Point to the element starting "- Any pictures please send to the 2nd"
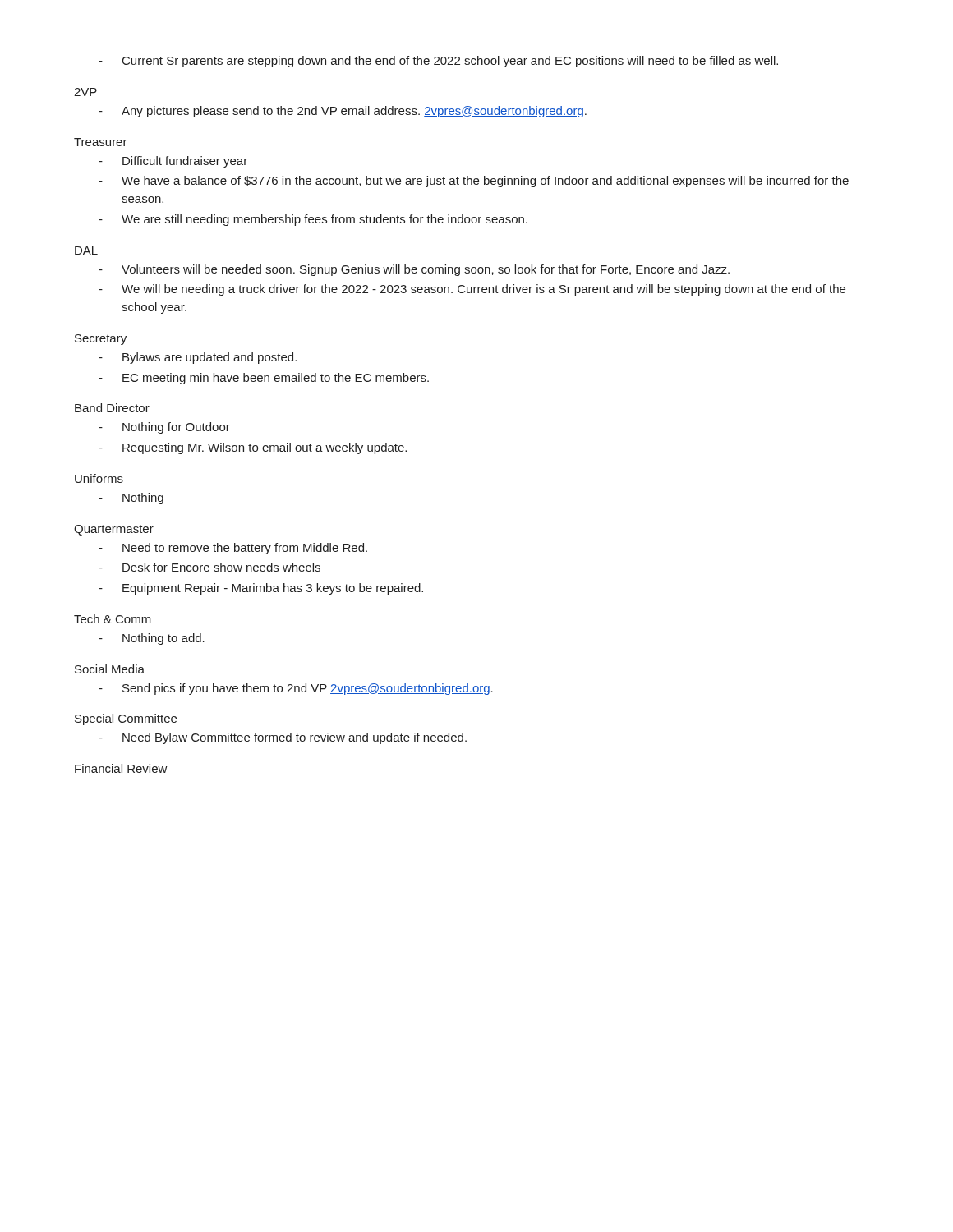This screenshot has width=953, height=1232. pyautogui.click(x=489, y=111)
